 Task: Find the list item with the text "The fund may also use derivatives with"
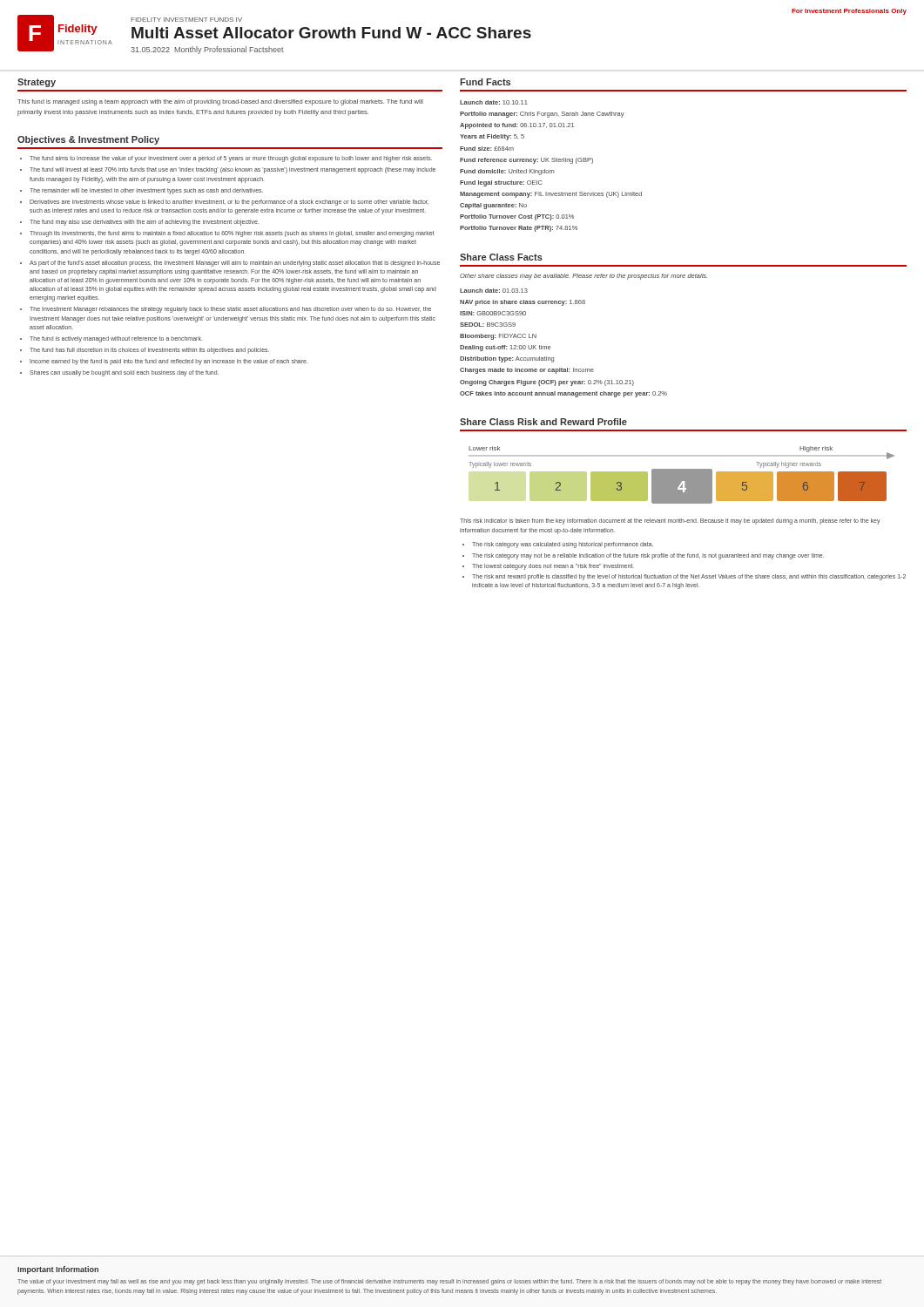[x=144, y=222]
